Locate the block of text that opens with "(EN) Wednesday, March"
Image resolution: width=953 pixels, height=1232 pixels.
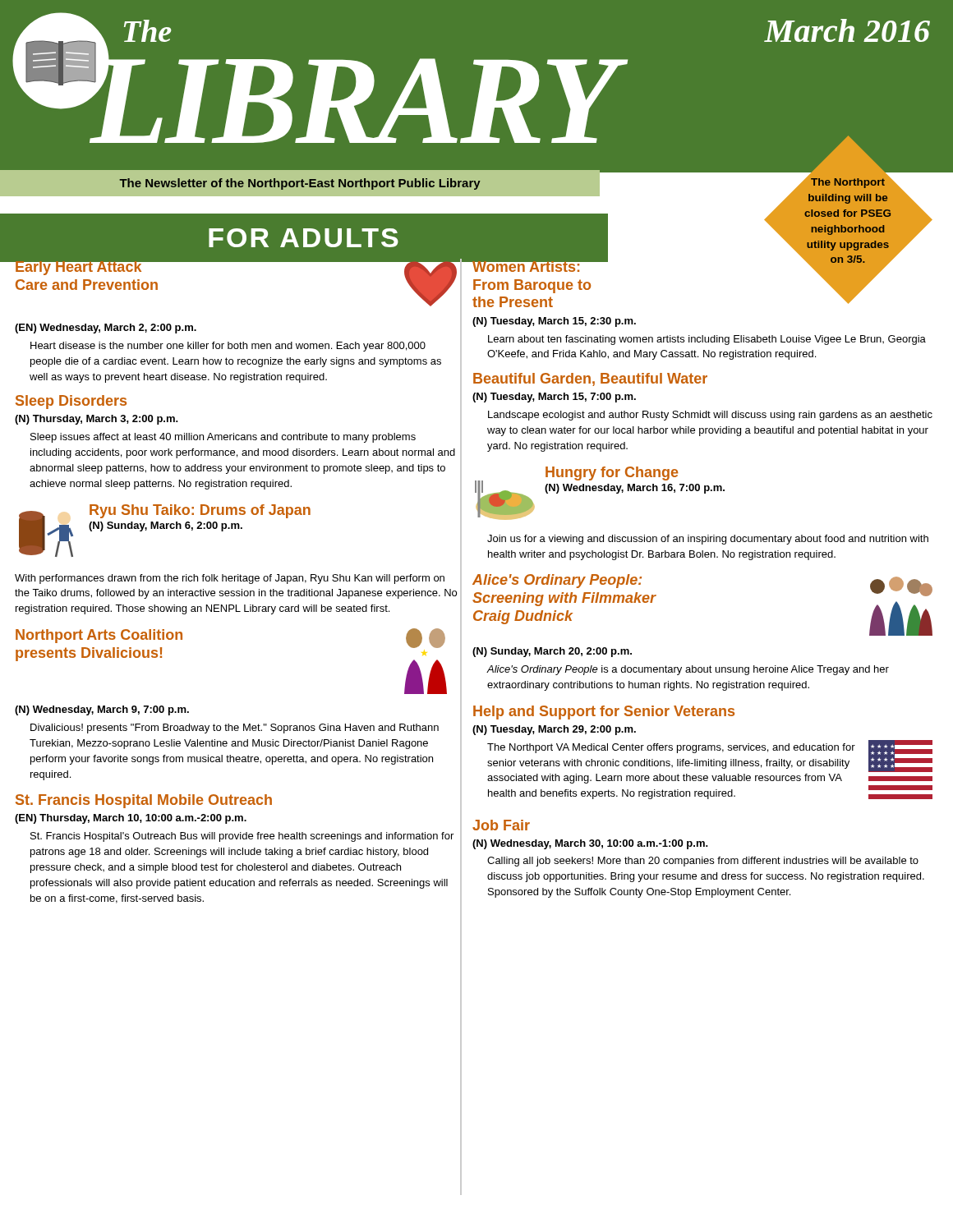click(x=237, y=352)
